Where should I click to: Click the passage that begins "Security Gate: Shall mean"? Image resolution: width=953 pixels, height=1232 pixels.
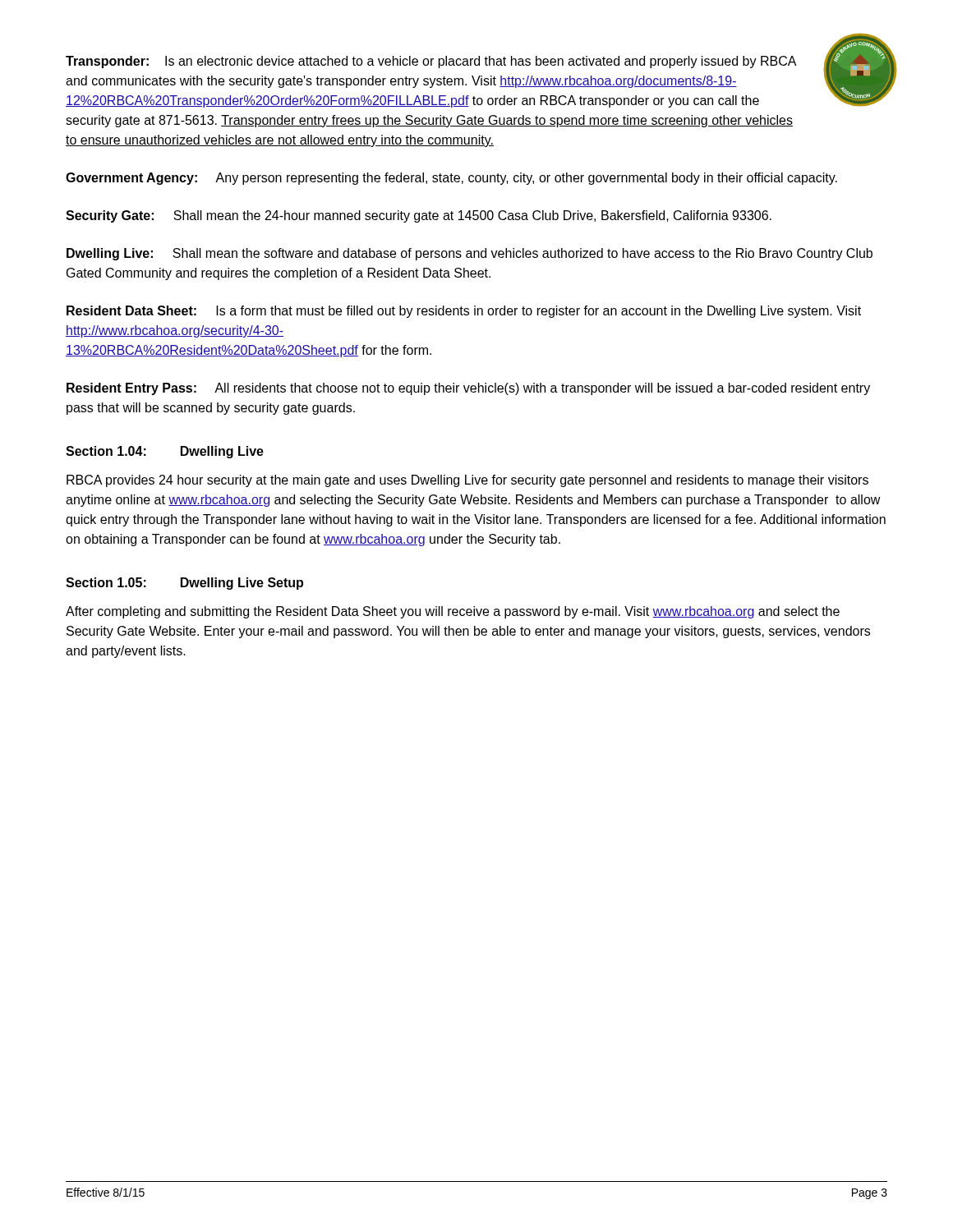click(476, 216)
